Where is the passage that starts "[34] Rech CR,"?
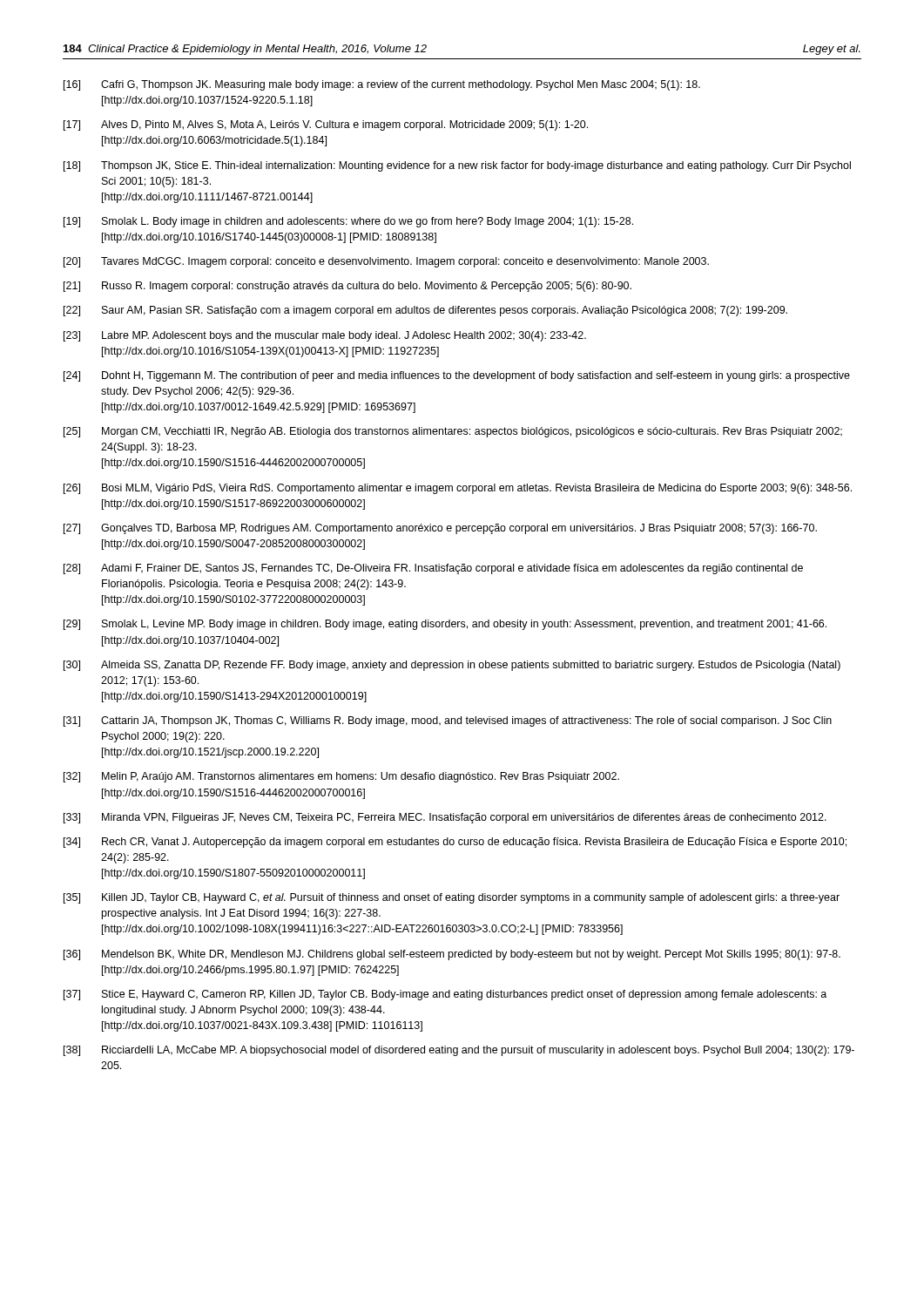 click(455, 843)
